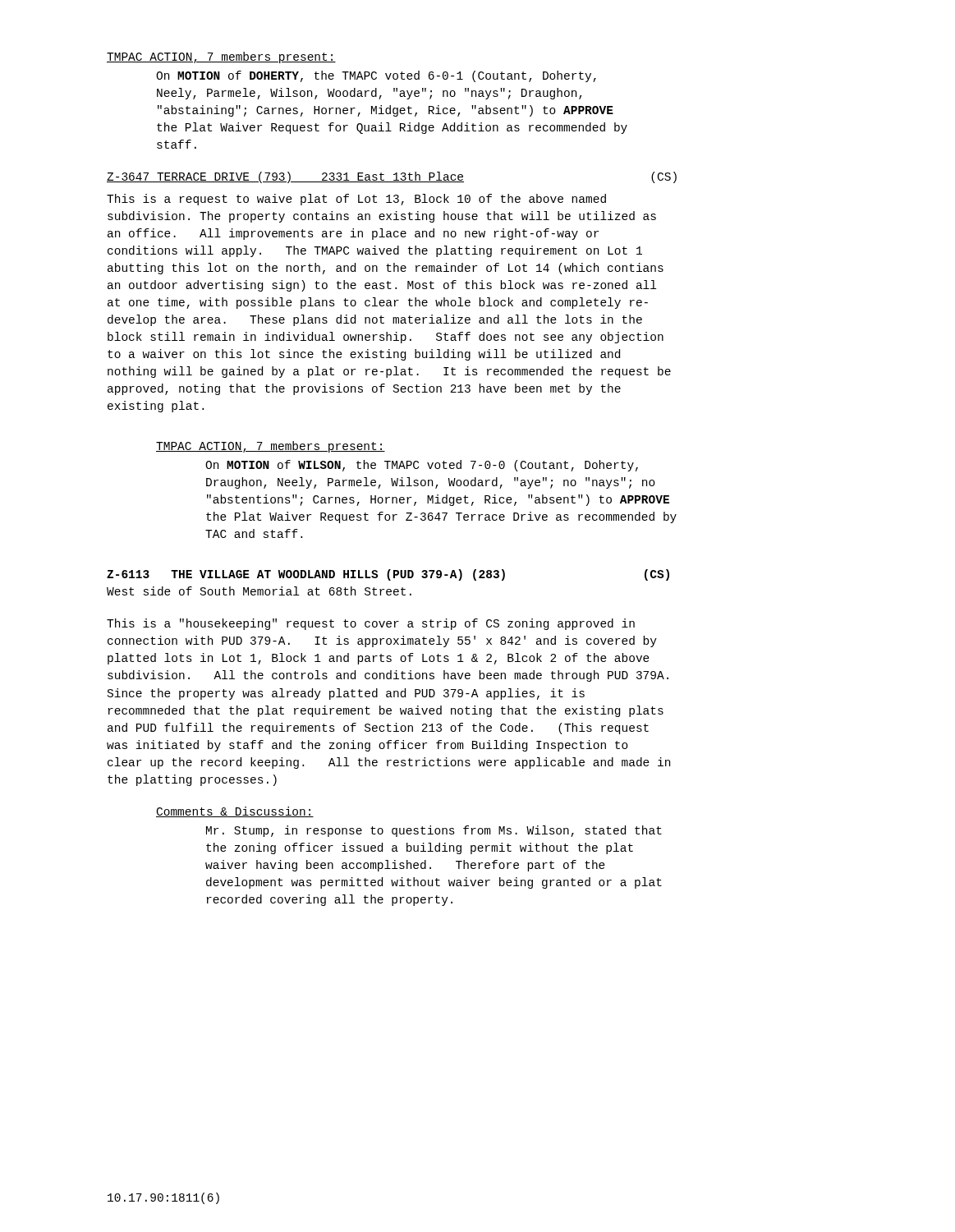Screen dimensions: 1232x955
Task: Where is the passage that starts "On MOTION of DOHERTY, the"?
Action: (x=392, y=111)
